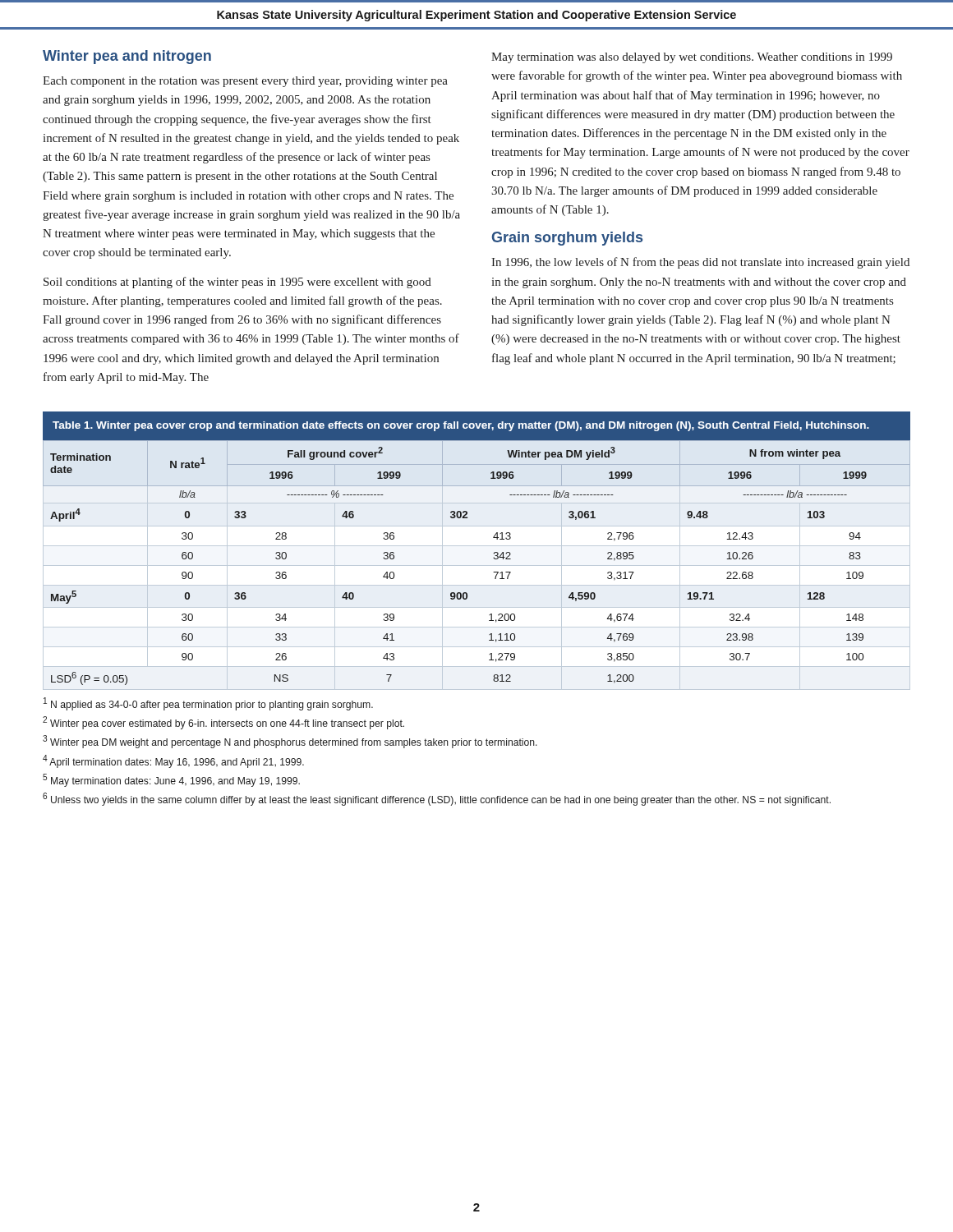The image size is (953, 1232).
Task: Click on the text block containing "May termination was also delayed by wet conditions."
Action: 700,133
